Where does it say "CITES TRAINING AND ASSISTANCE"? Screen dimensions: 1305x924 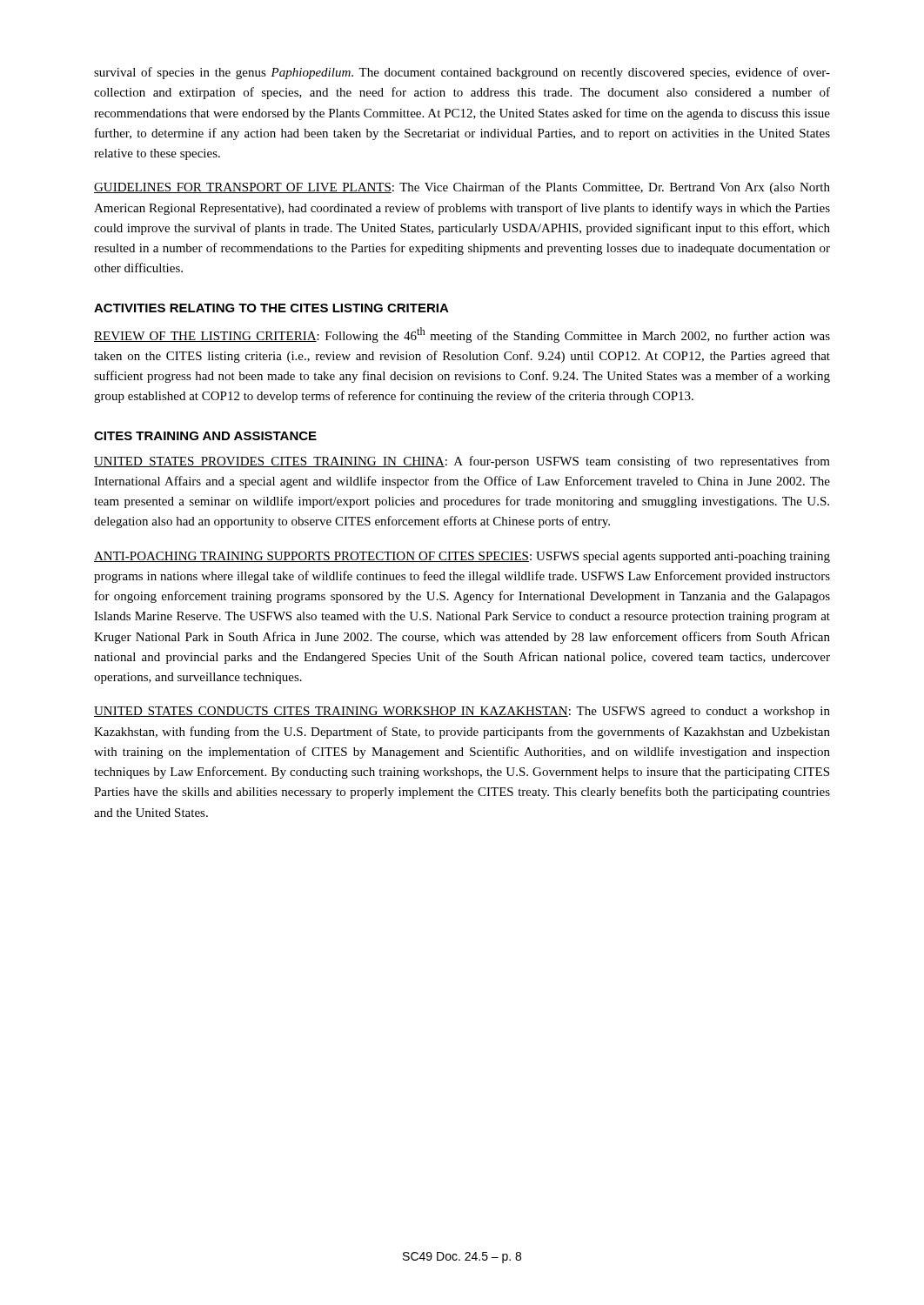tap(205, 435)
